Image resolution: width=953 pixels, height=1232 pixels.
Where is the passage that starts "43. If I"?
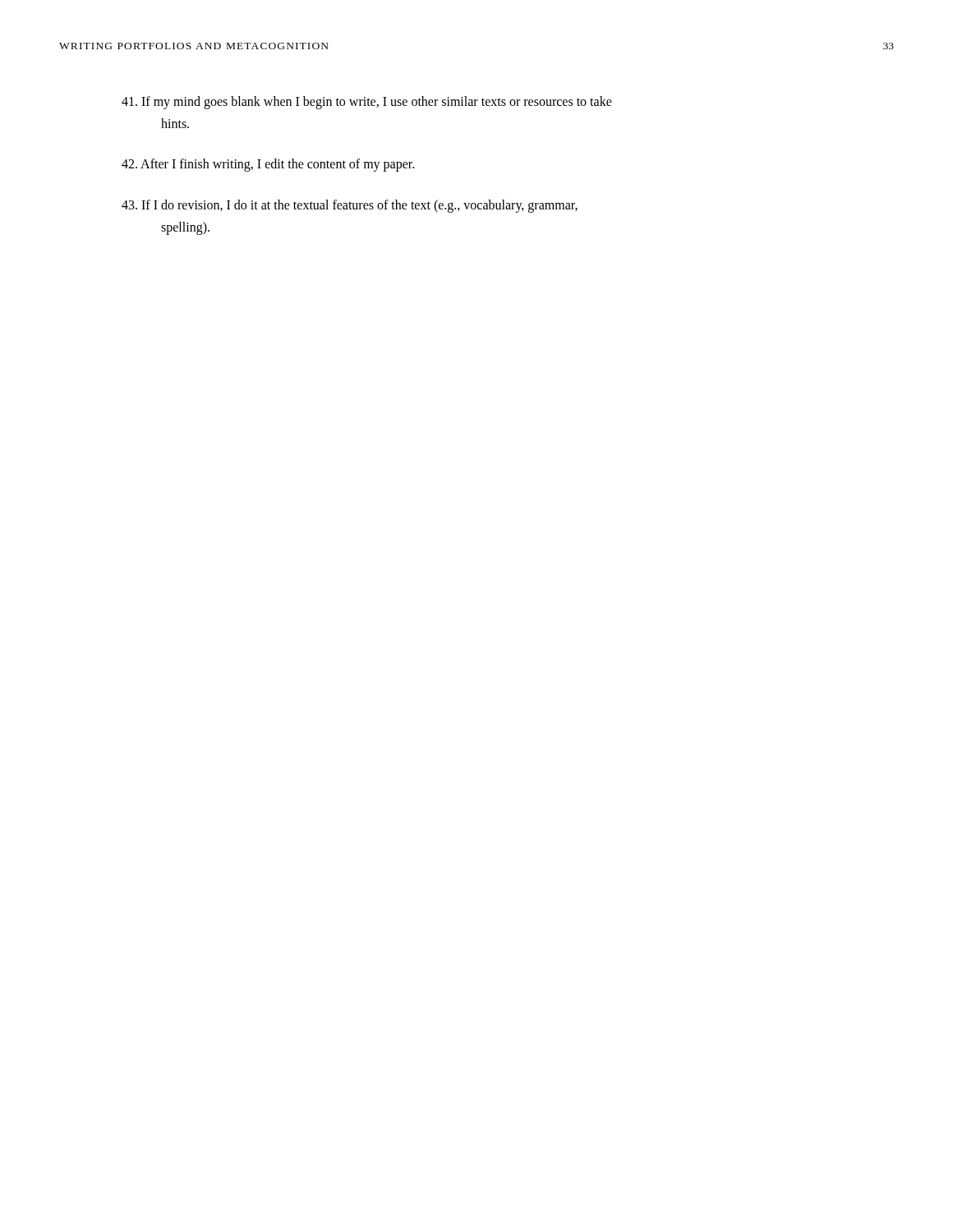(496, 218)
